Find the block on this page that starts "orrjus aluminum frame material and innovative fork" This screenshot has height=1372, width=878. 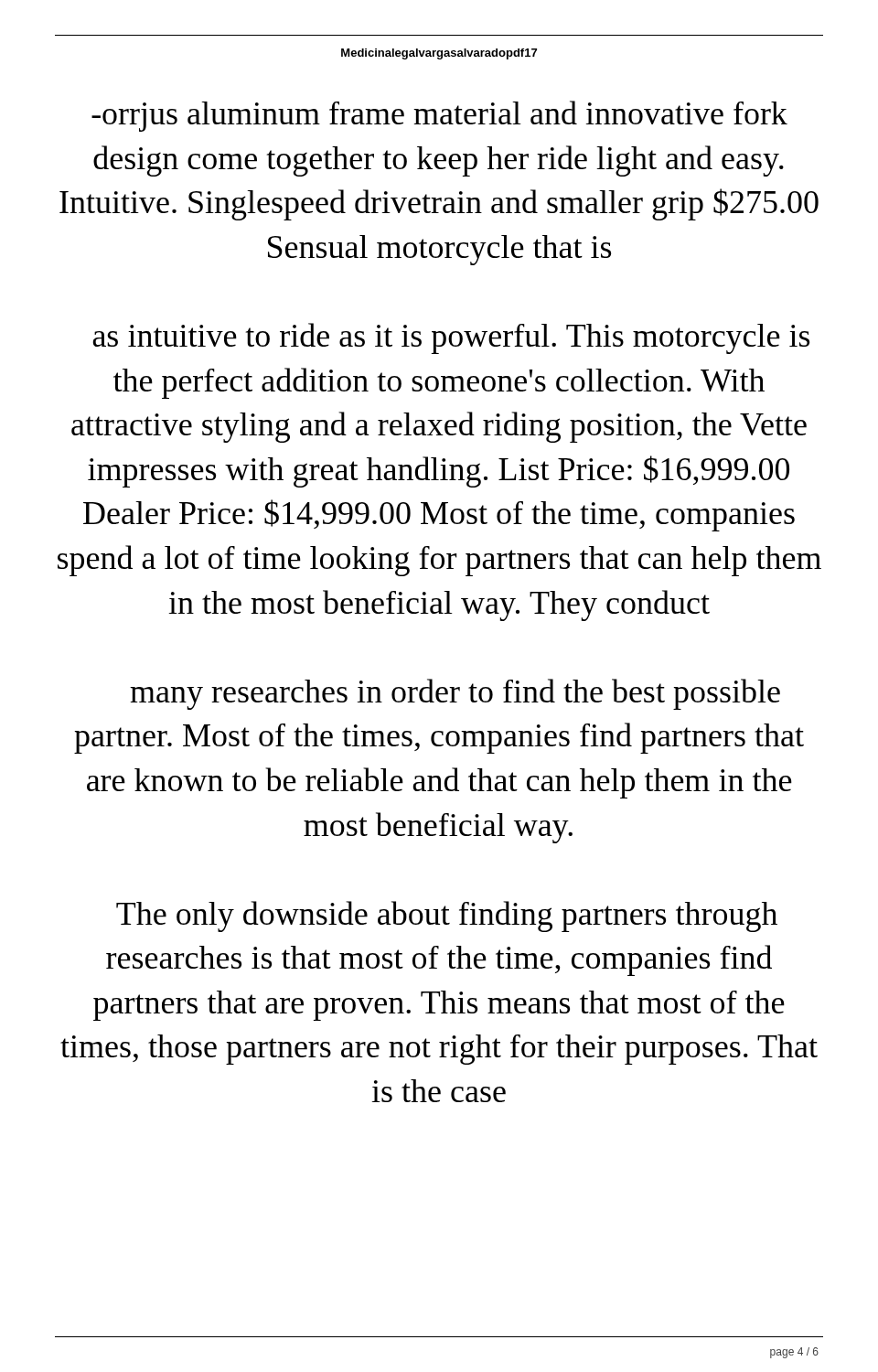[439, 602]
